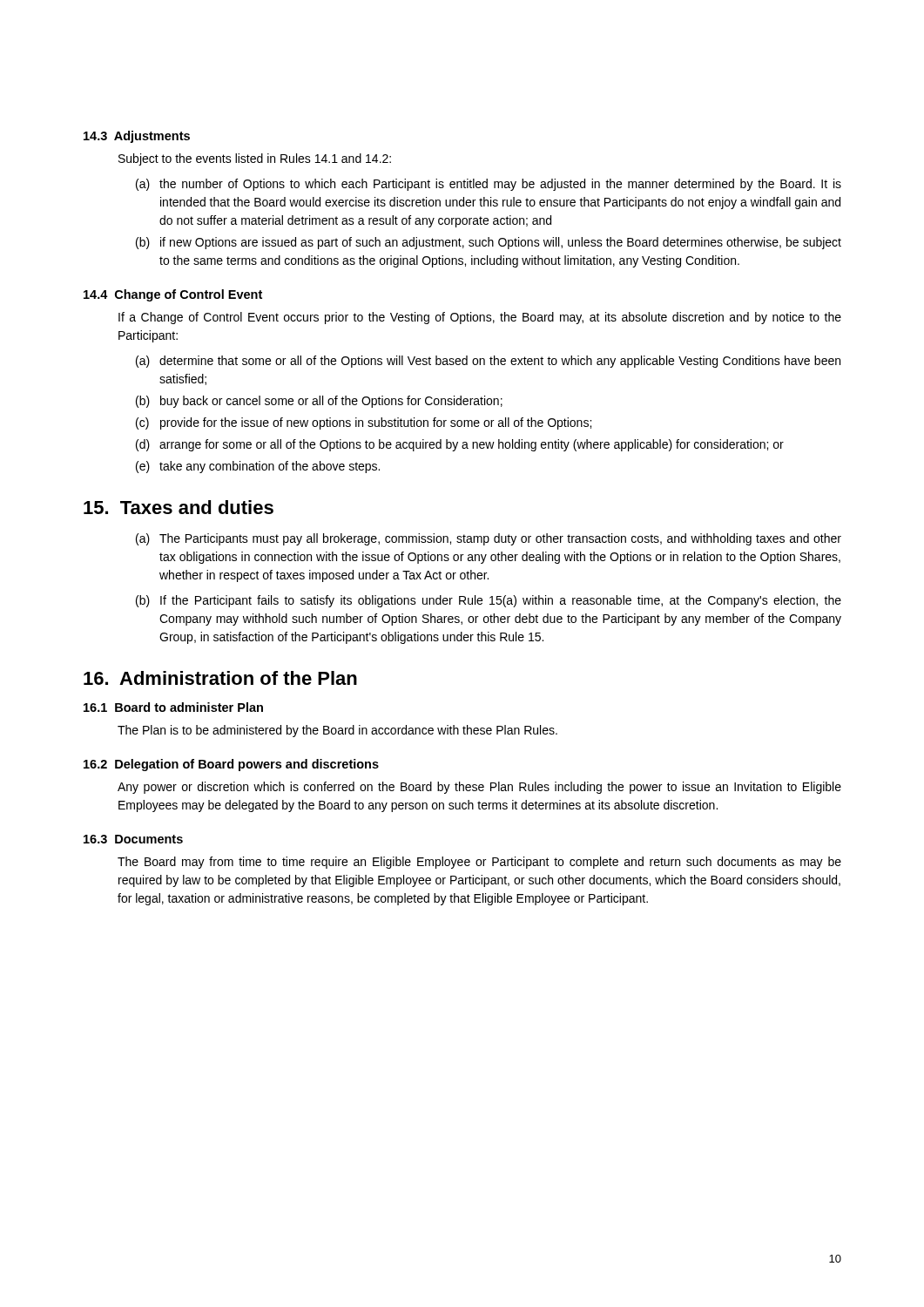Locate the block of text that opens with "Subject to the events listed in Rules"
Screen dimensions: 1307x924
click(x=255, y=159)
